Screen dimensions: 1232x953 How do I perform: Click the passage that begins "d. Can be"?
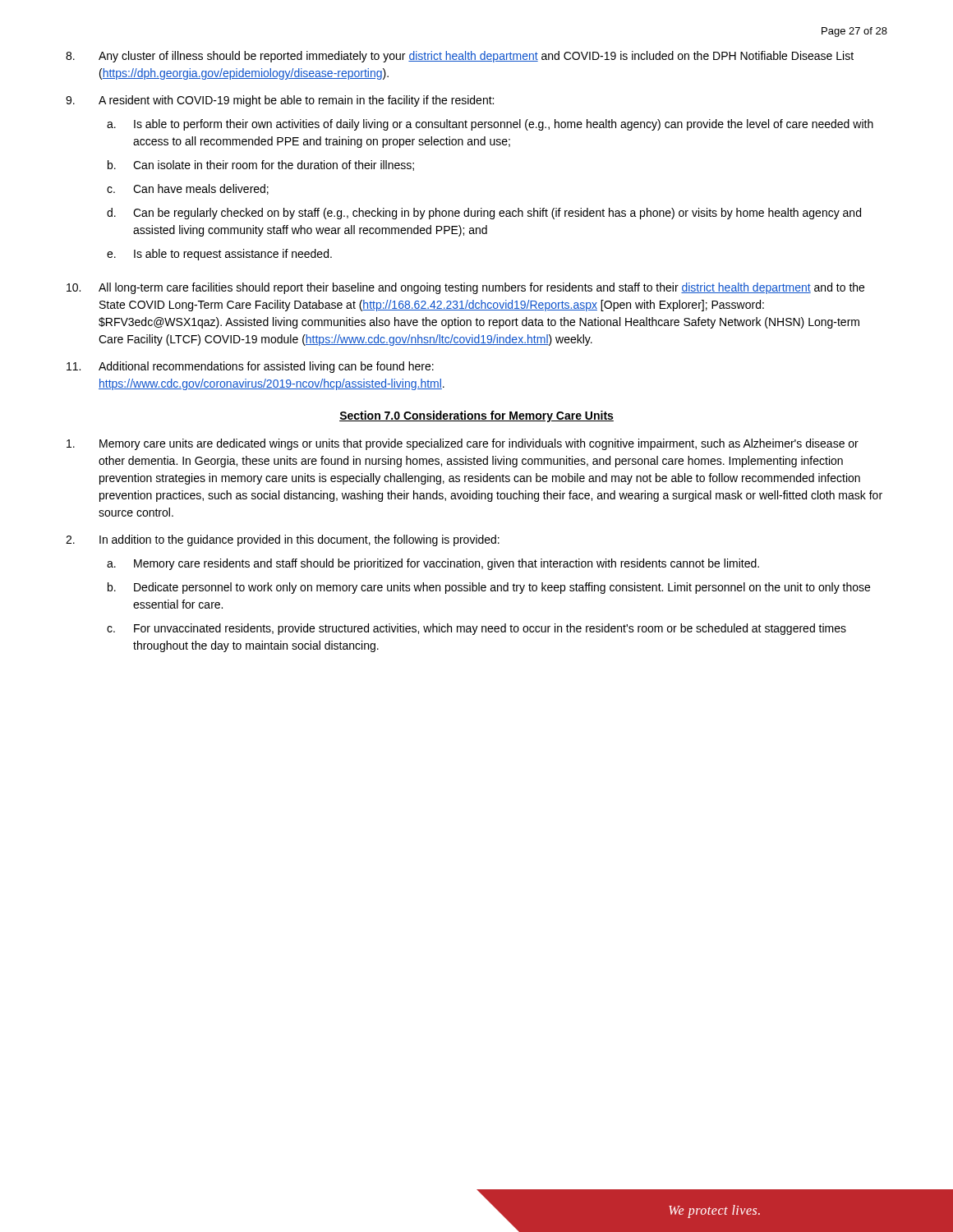497,222
